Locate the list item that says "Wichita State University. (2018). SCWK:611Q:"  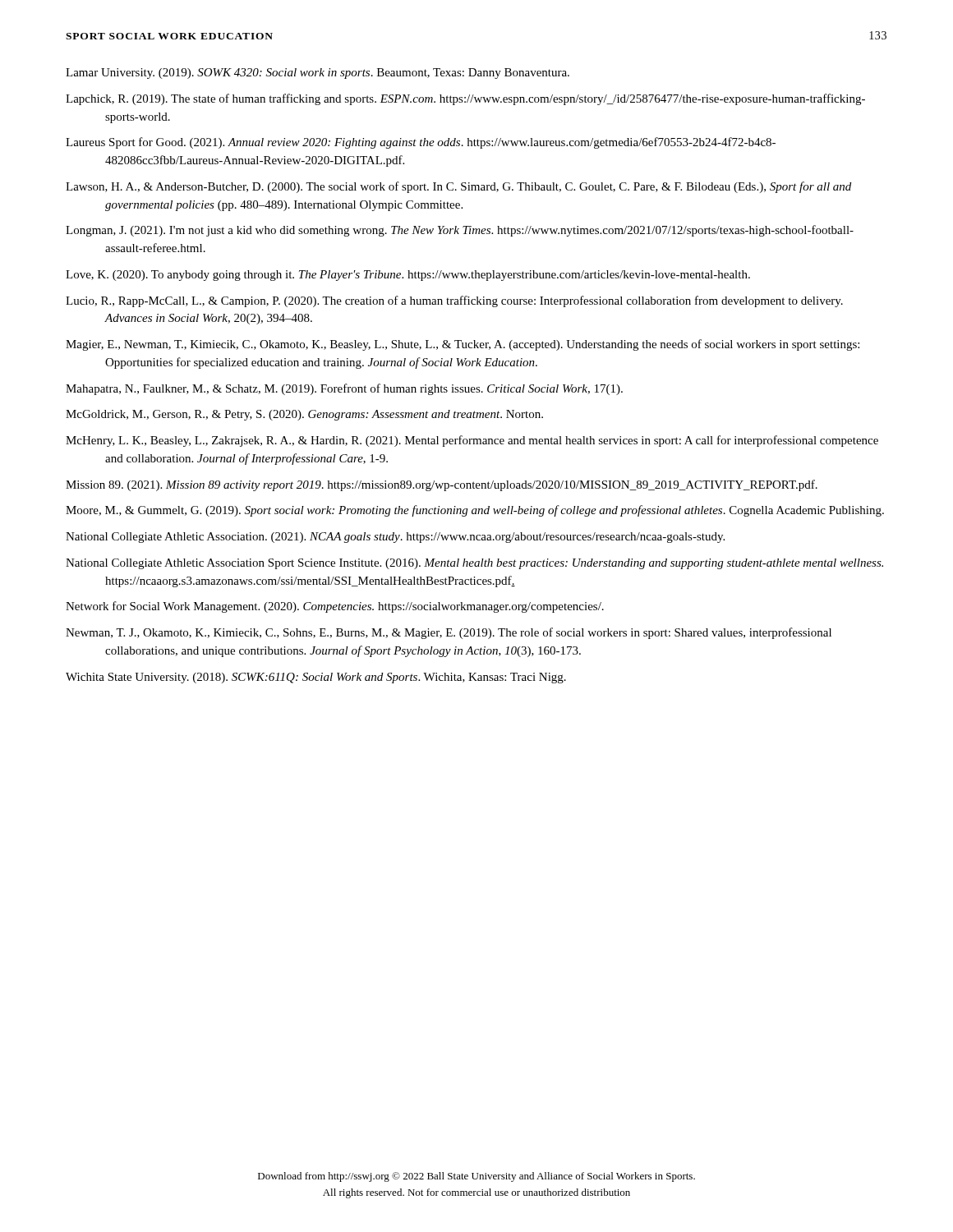[316, 676]
